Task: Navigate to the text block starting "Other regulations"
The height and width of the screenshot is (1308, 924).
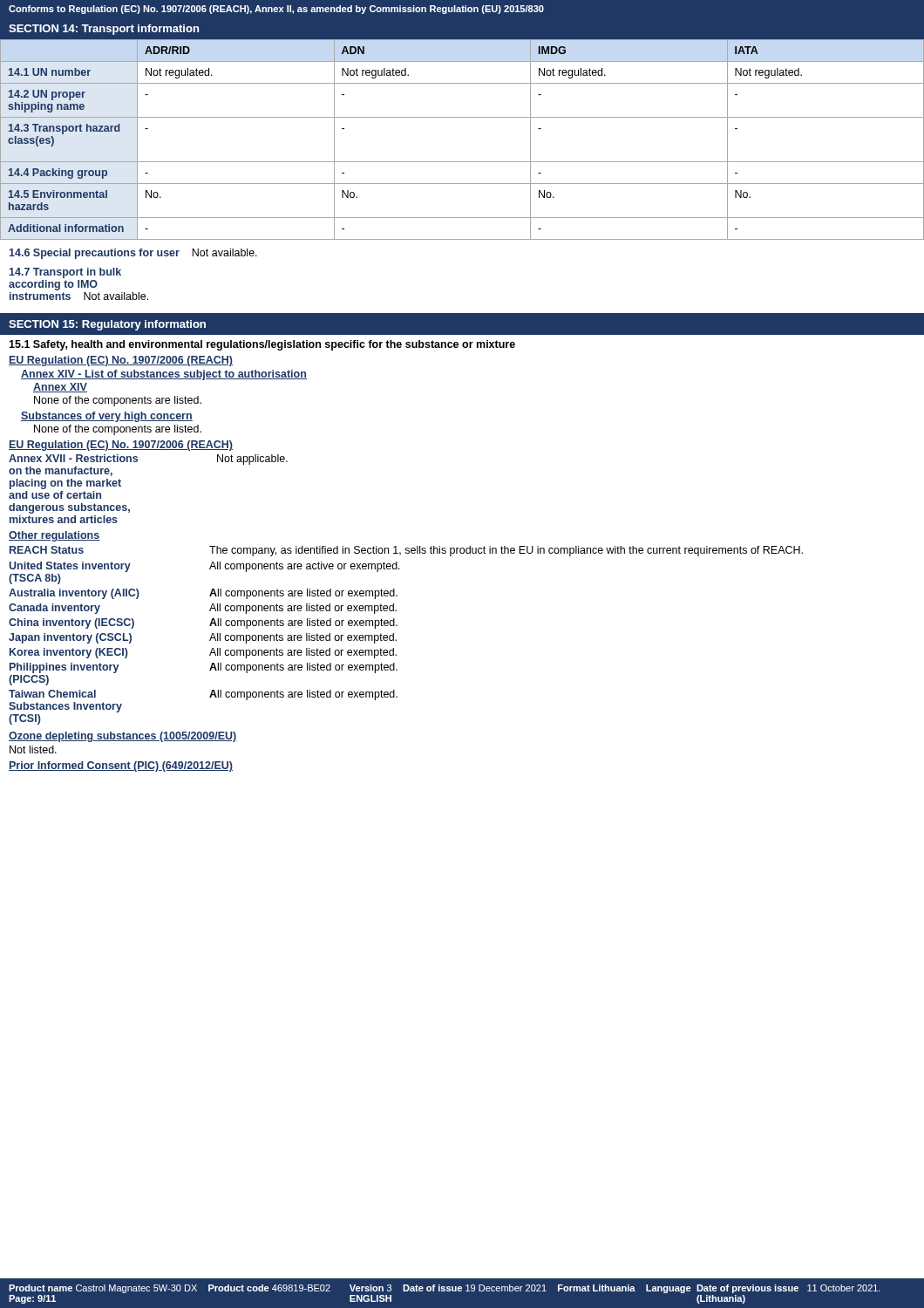Action: point(54,535)
